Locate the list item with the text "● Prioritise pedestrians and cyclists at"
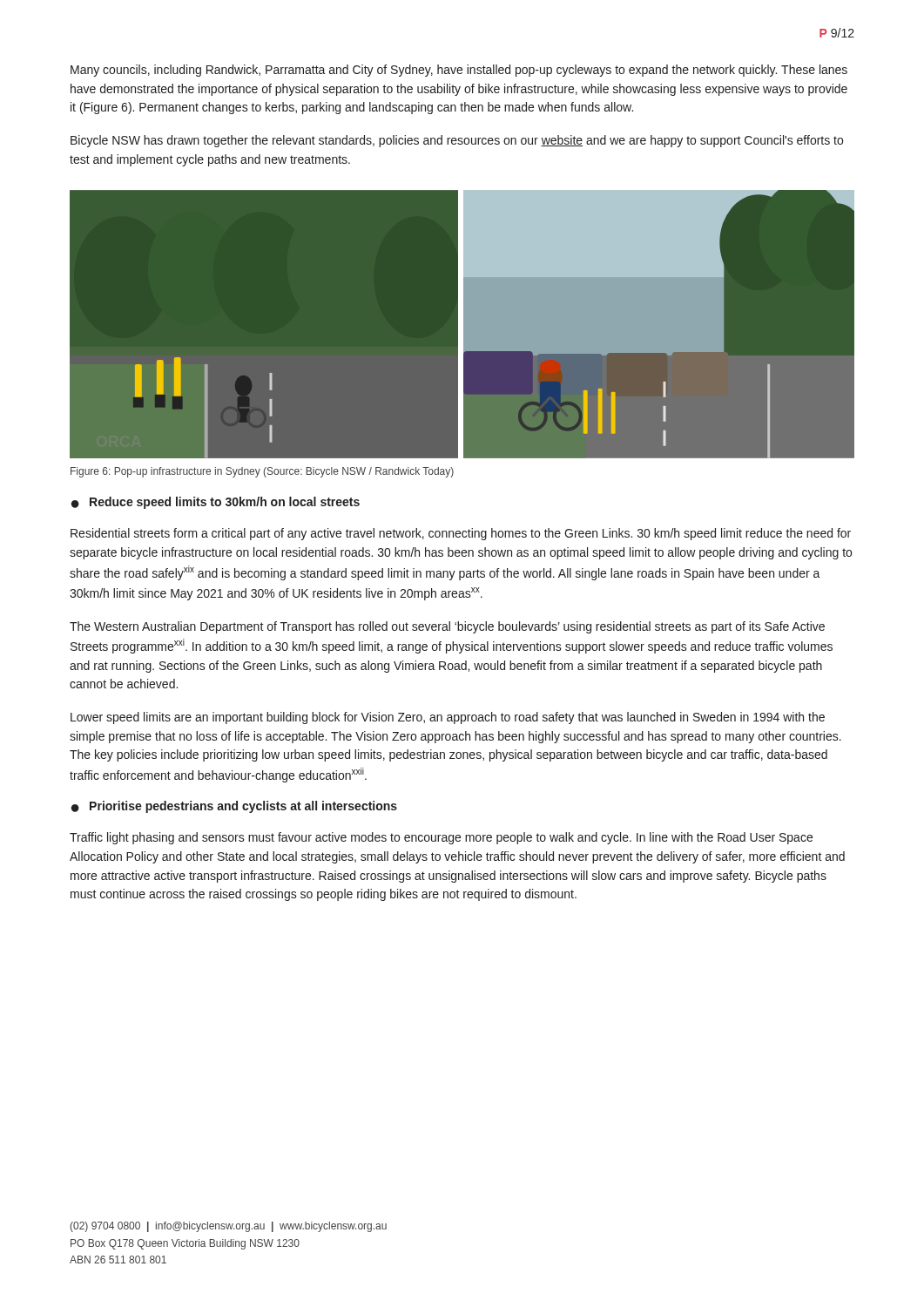This screenshot has width=924, height=1307. [233, 808]
